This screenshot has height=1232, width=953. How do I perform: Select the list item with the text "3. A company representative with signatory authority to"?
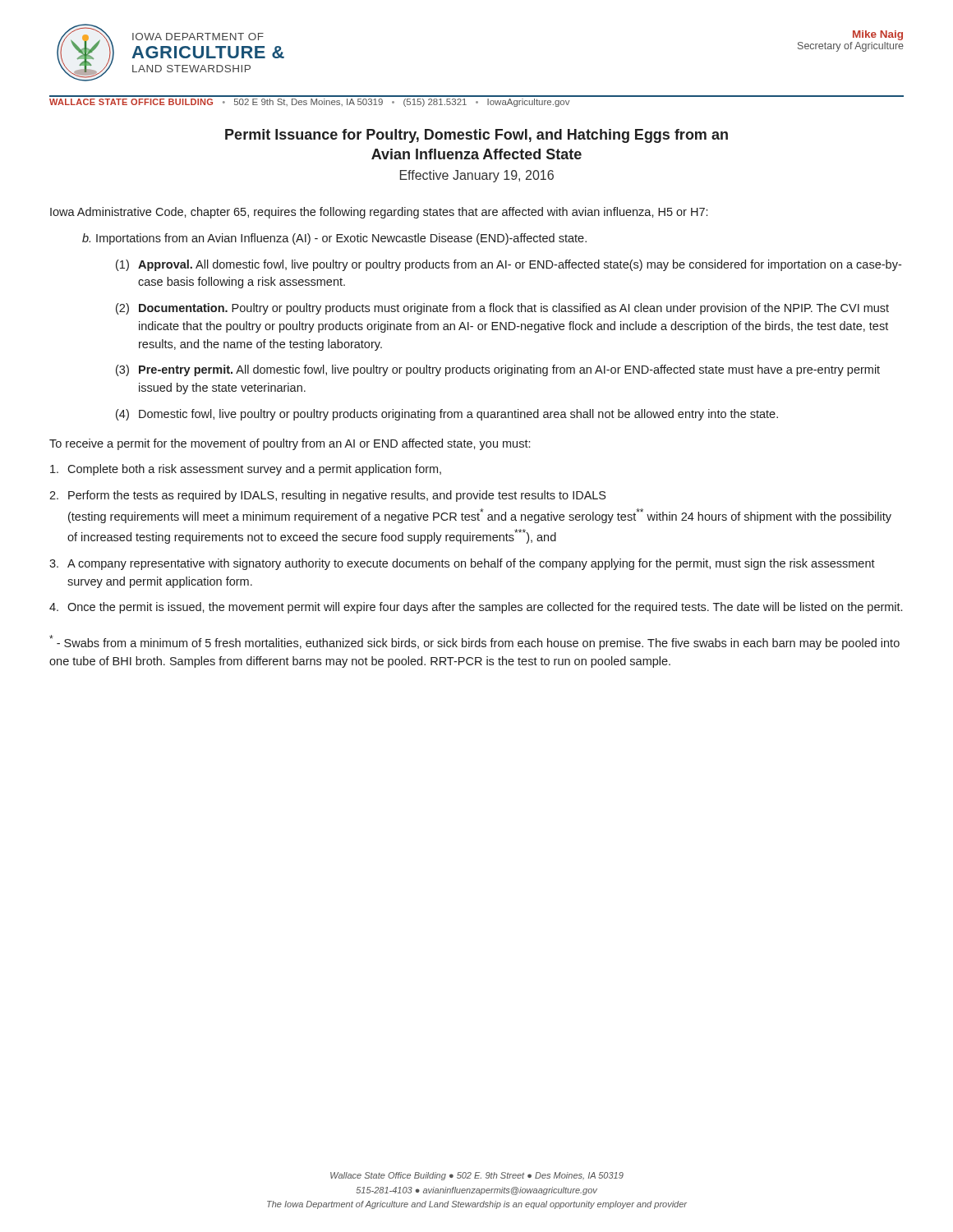pyautogui.click(x=476, y=573)
